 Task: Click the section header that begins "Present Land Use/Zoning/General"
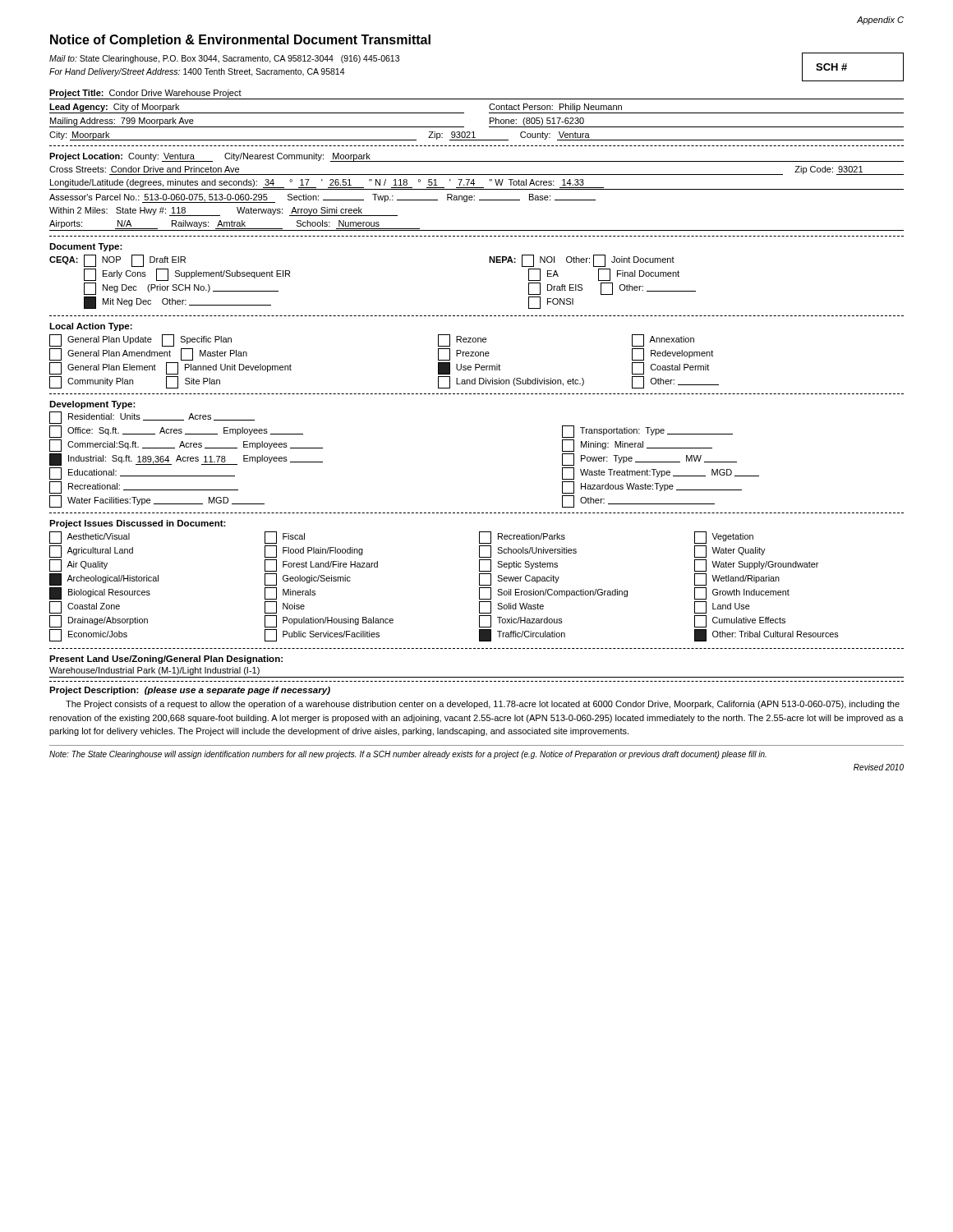[x=166, y=659]
